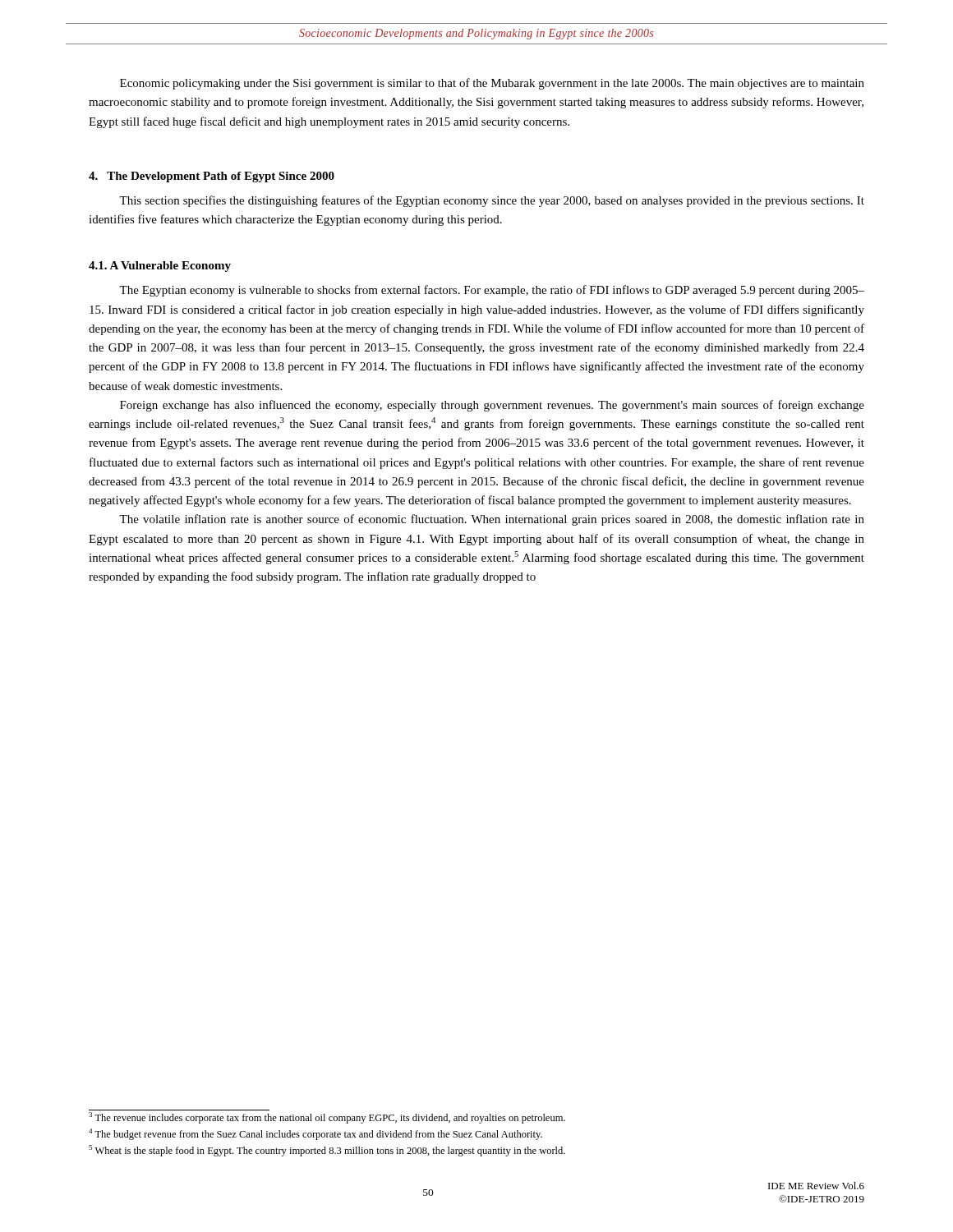The image size is (953, 1232).
Task: Point to the passage starting "The Egyptian economy is"
Action: pyautogui.click(x=476, y=338)
